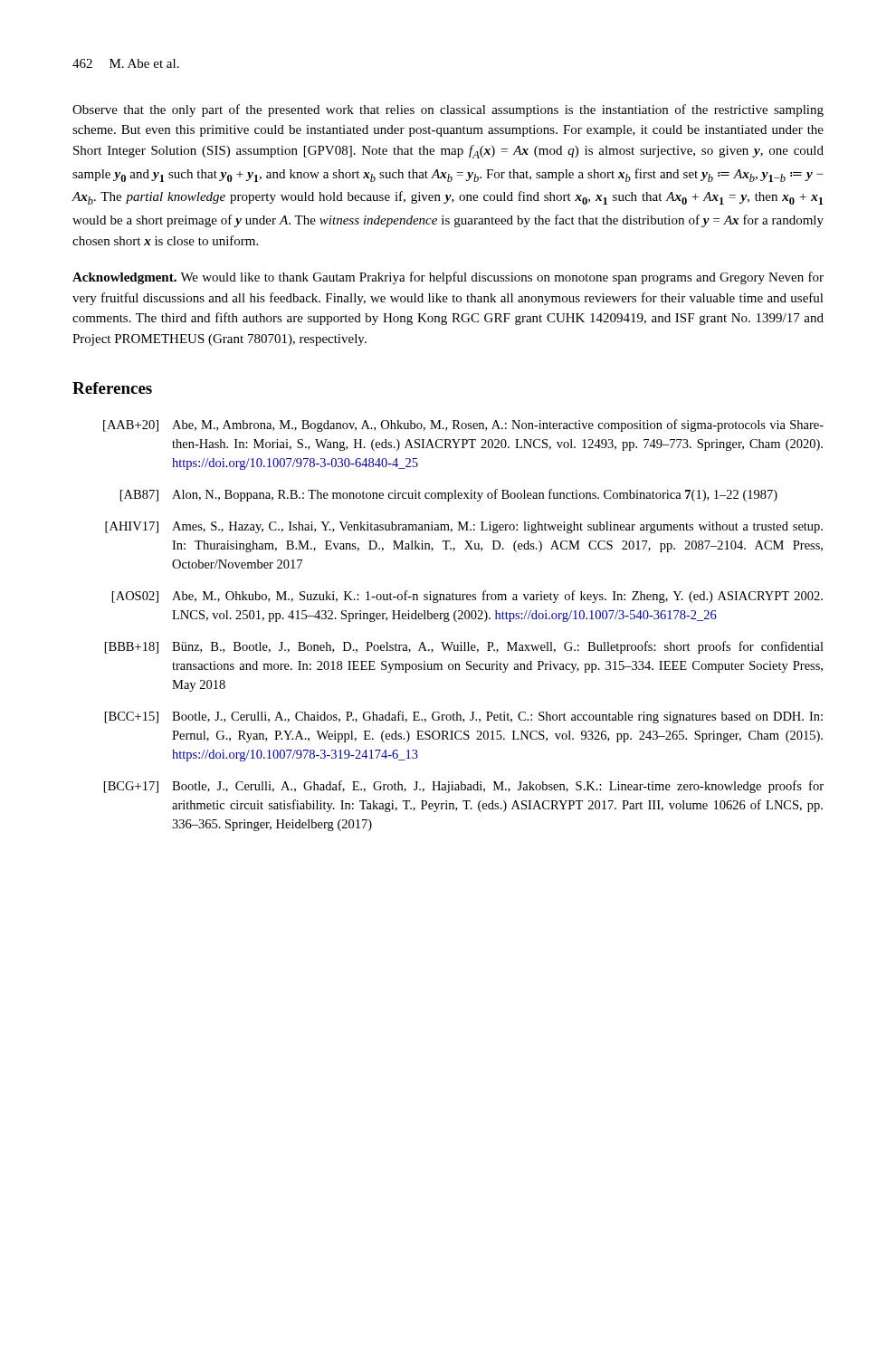The height and width of the screenshot is (1358, 896).
Task: Find the element starting "[AB87] Alon, N., Boppana, R.B.: The"
Action: click(x=448, y=494)
